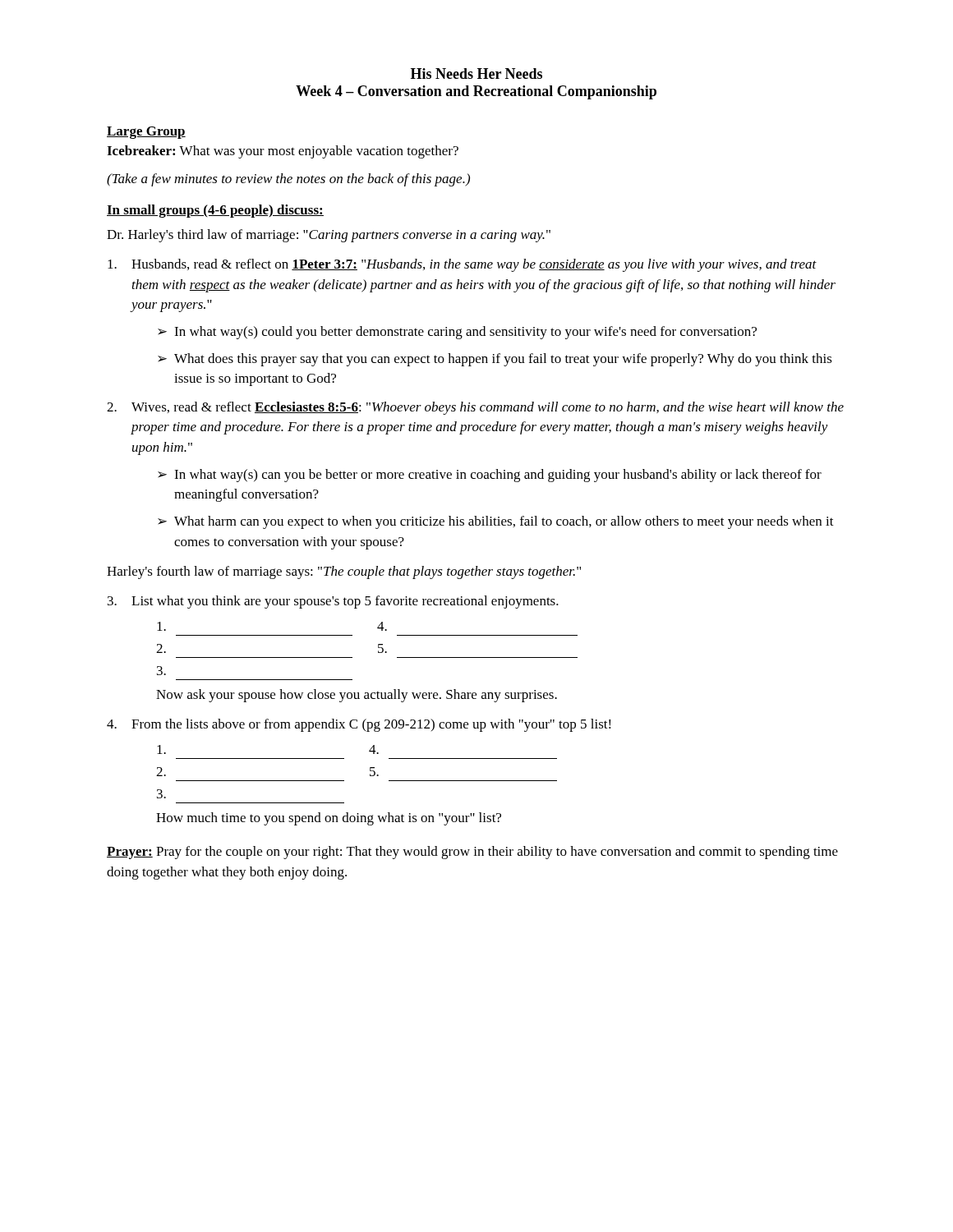Click on the list item containing "➢ What does this prayer"

click(x=501, y=369)
